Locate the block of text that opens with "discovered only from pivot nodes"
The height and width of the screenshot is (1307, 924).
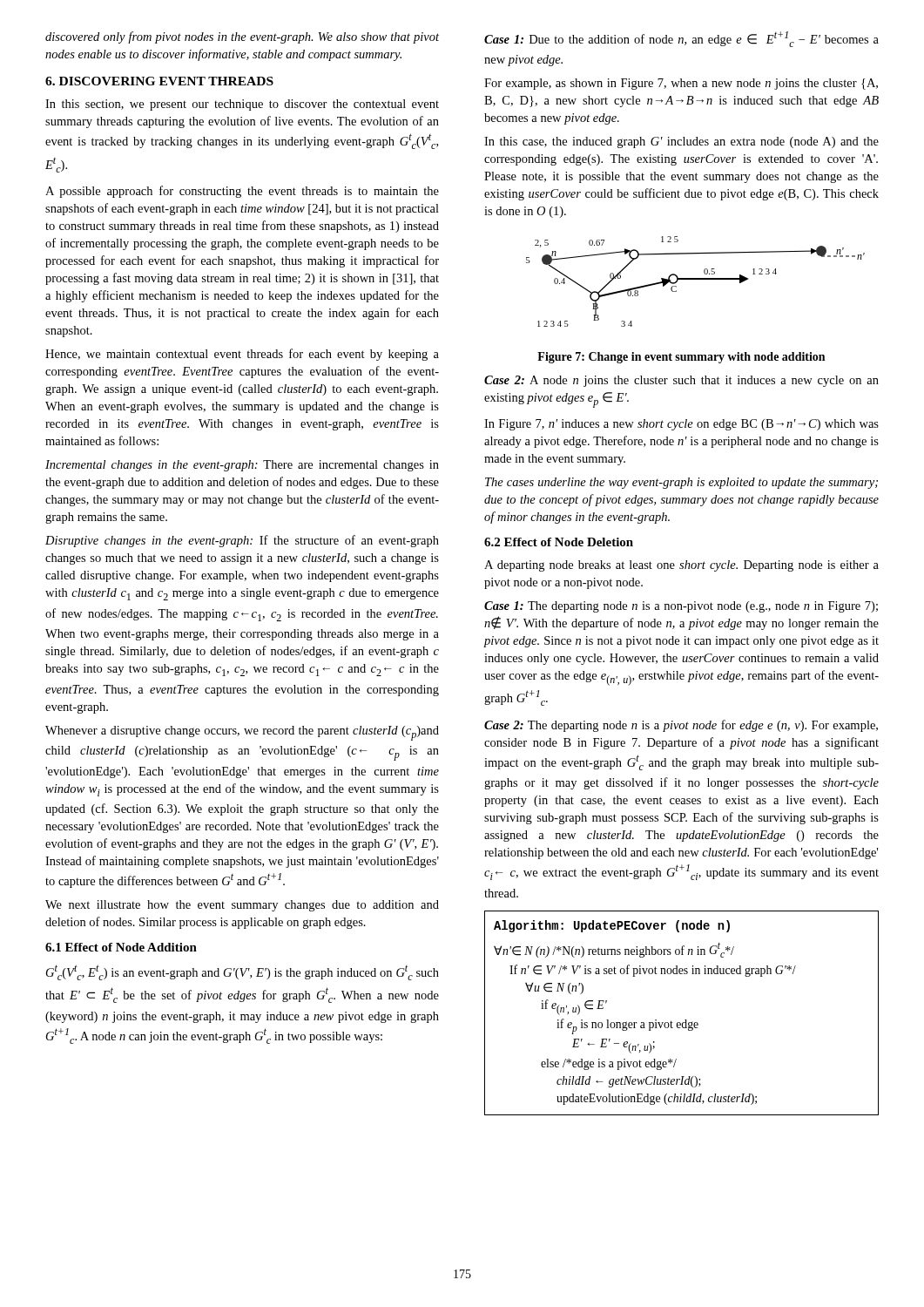pos(242,45)
